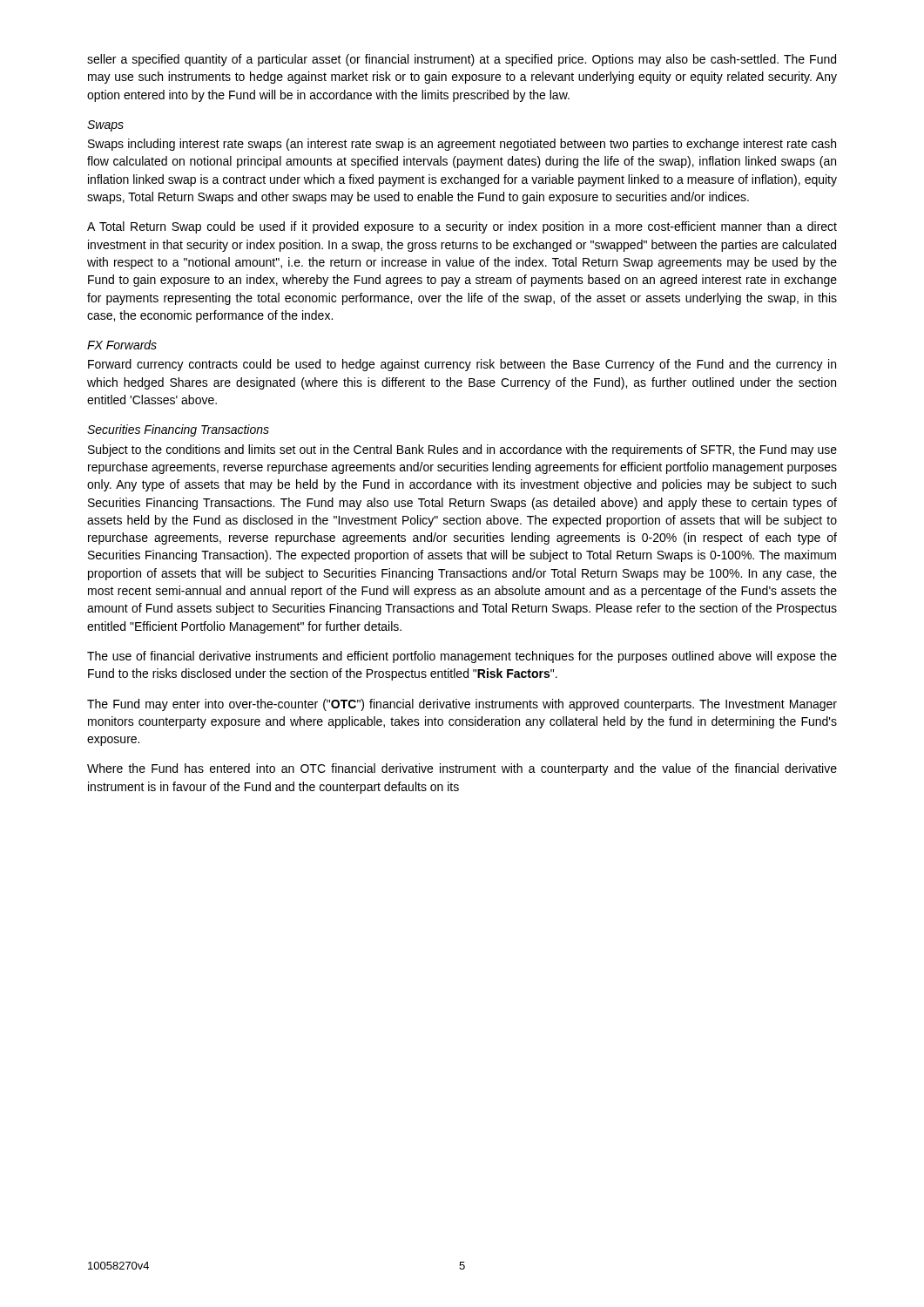924x1307 pixels.
Task: Find the block starting "Swaps including interest"
Action: 462,171
